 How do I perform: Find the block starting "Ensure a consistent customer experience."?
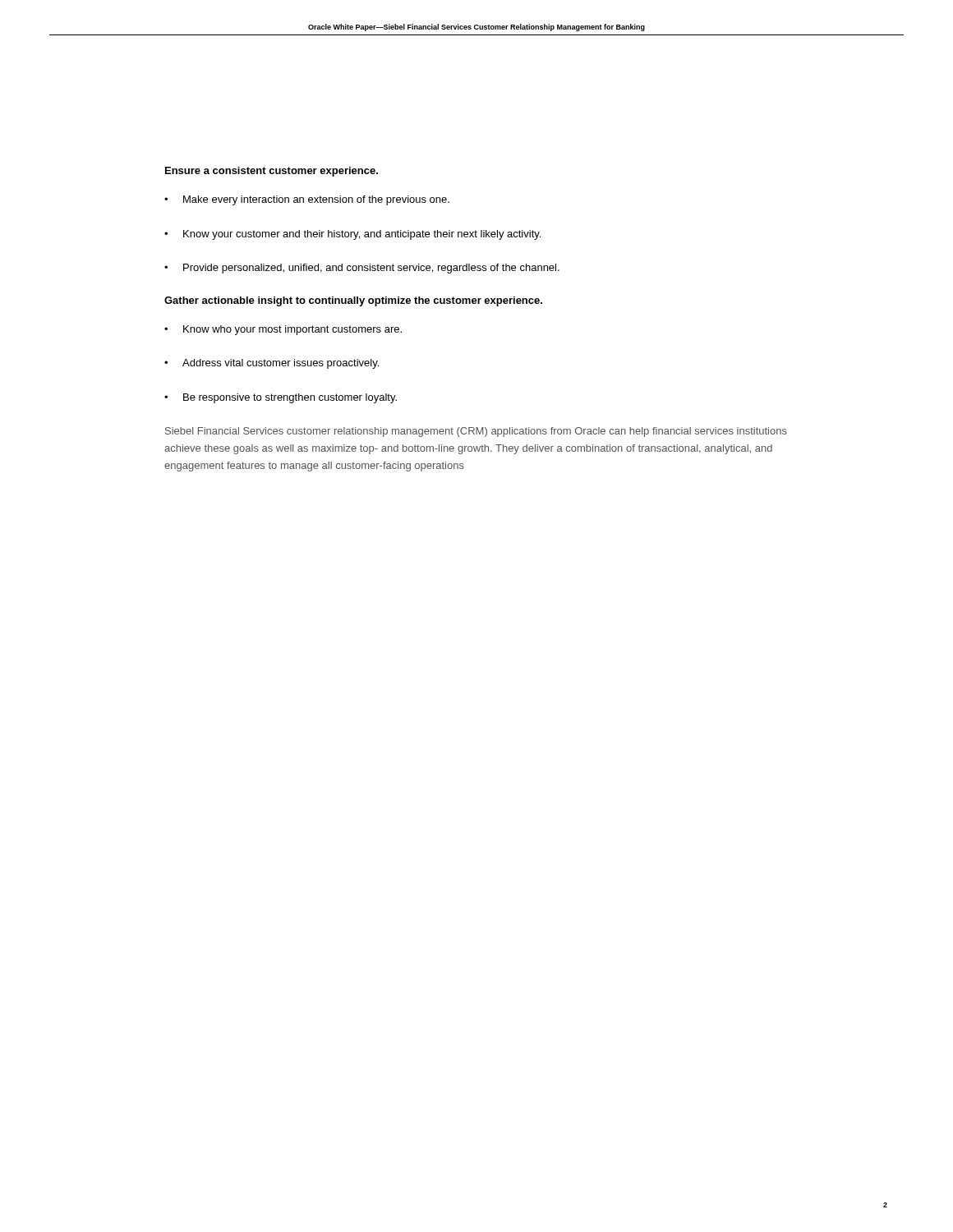point(271,170)
